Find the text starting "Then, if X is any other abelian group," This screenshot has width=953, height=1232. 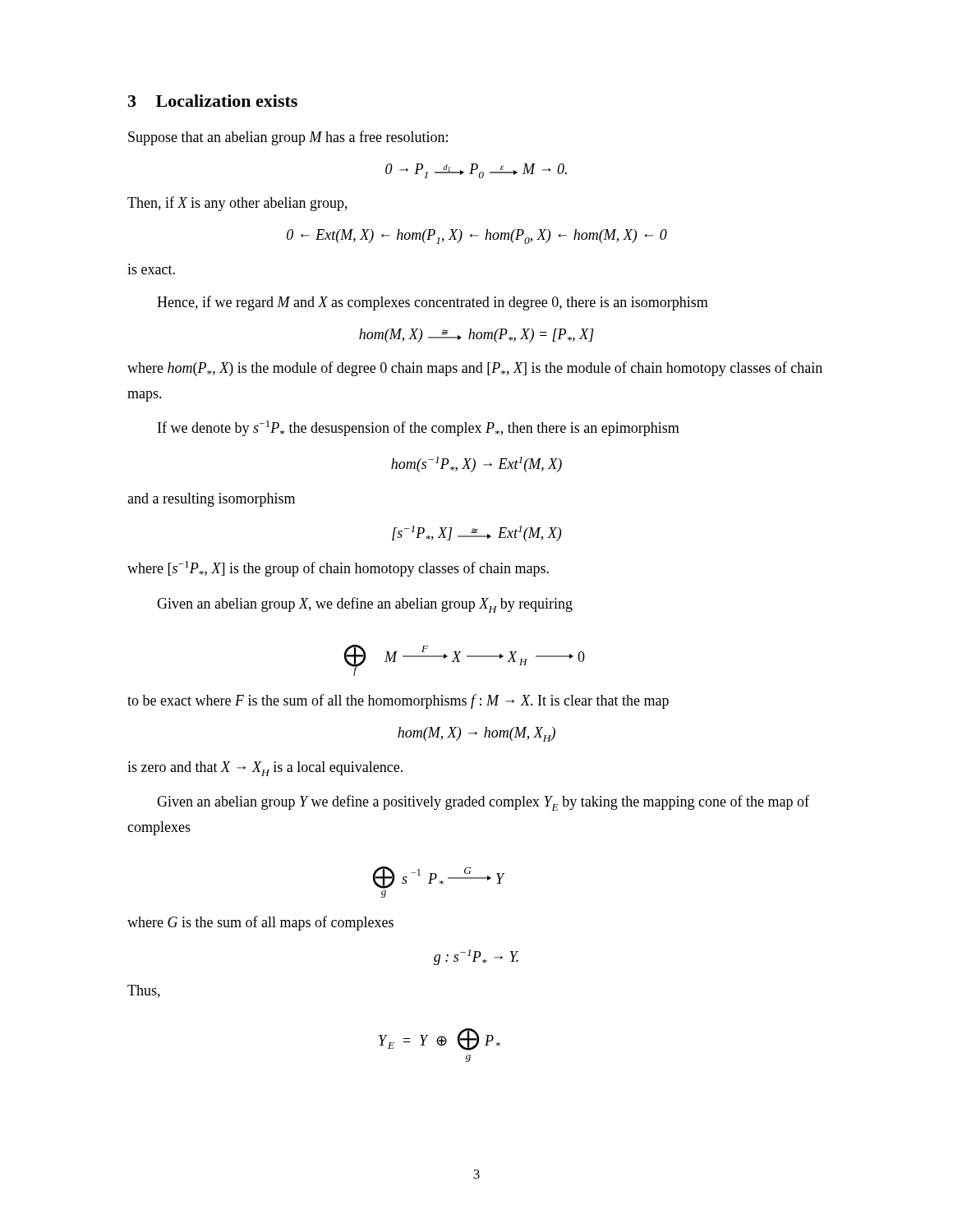238,203
